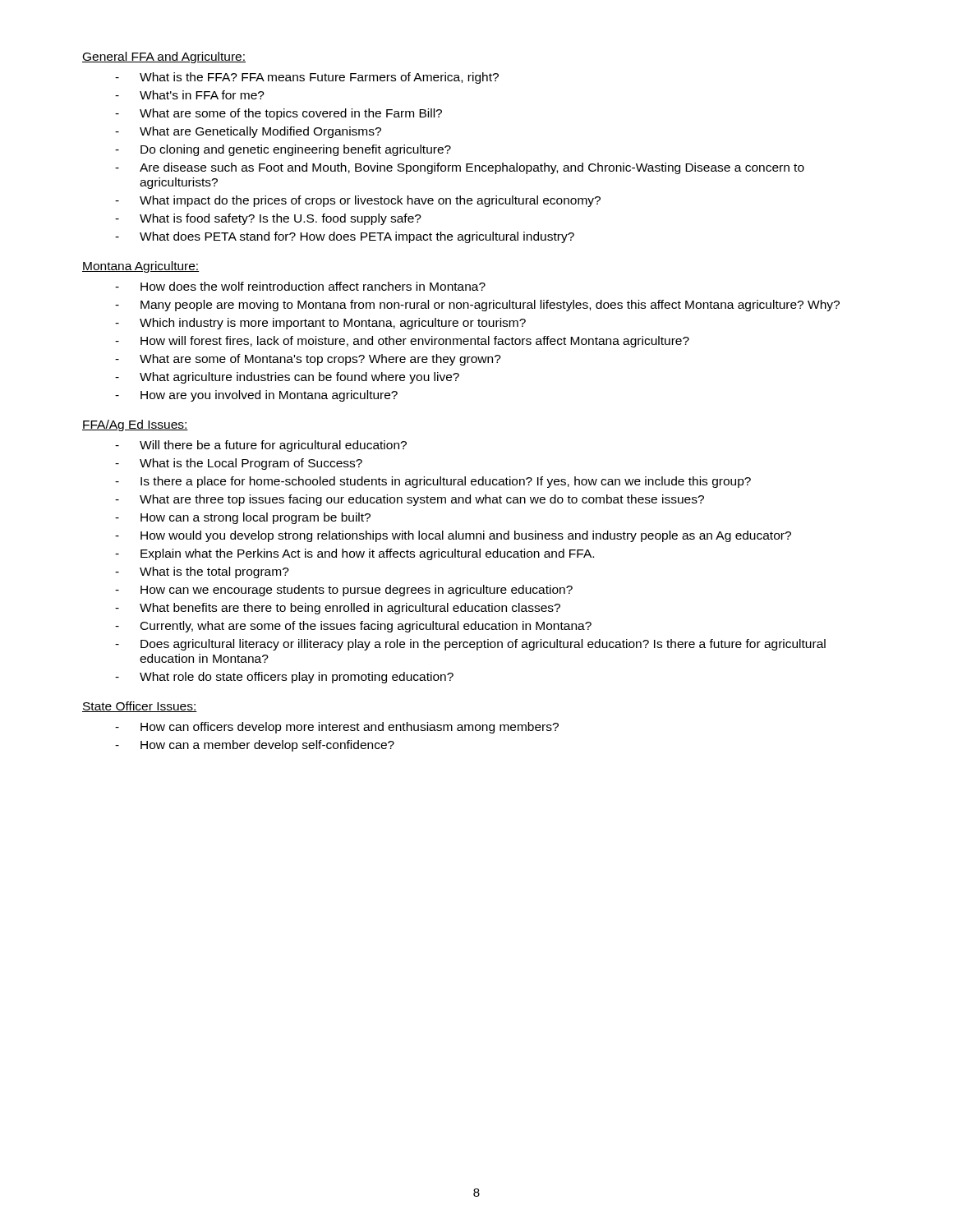Navigate to the block starting "-What agriculture industries can be found where you"
This screenshot has height=1232, width=953.
(x=287, y=378)
